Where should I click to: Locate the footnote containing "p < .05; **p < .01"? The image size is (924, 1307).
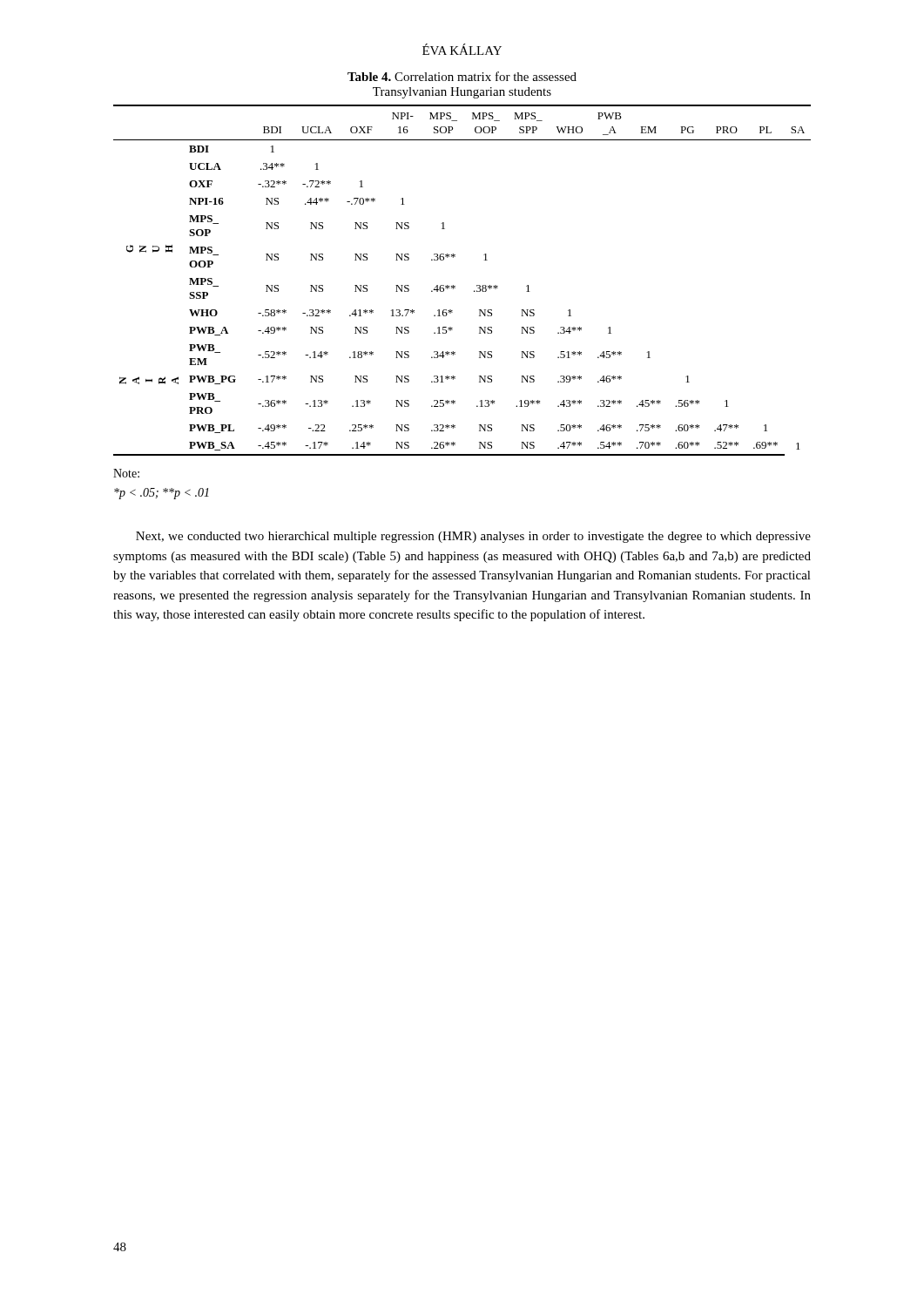click(162, 493)
